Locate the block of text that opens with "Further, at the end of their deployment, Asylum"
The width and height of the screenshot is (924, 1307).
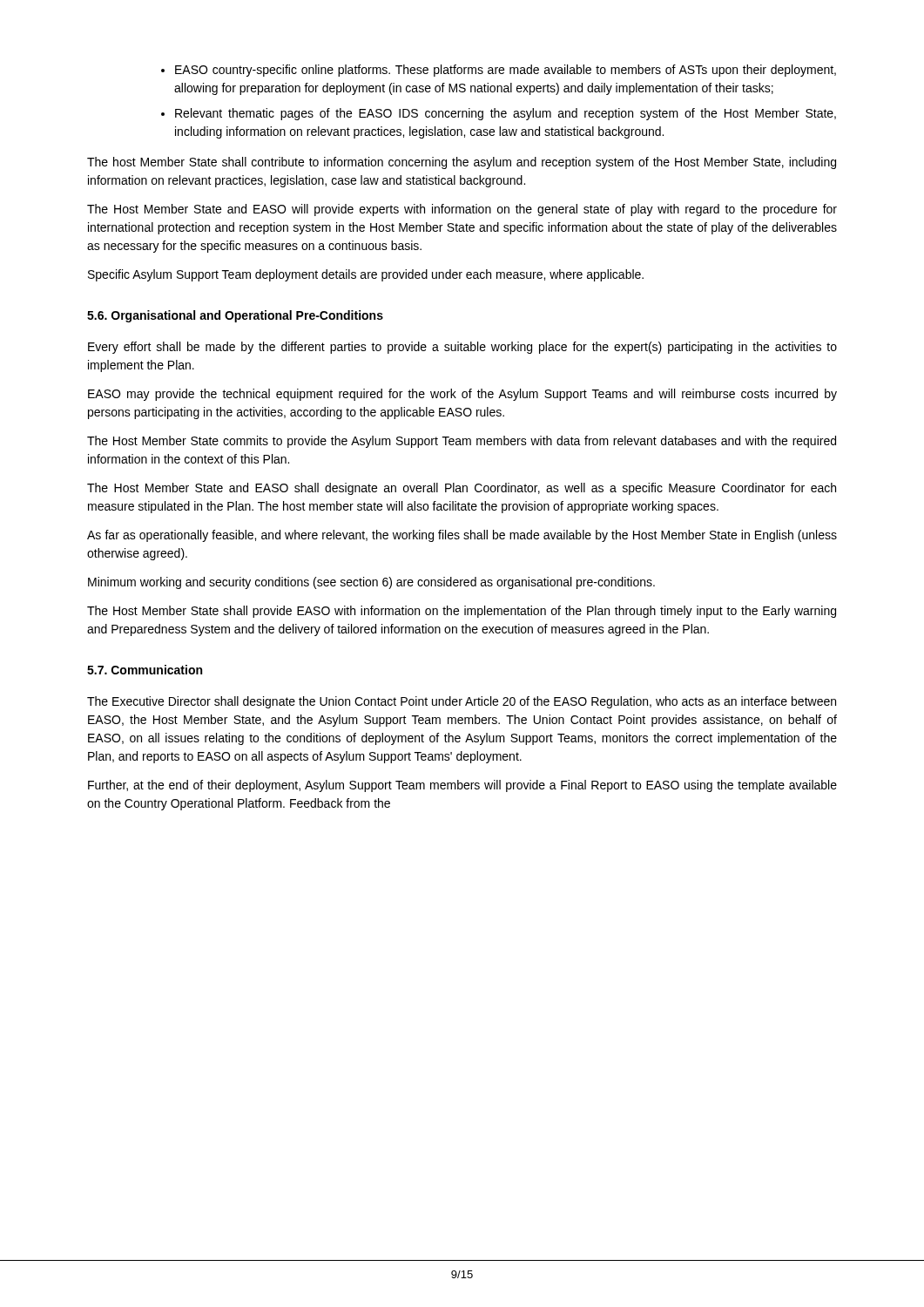tap(462, 794)
